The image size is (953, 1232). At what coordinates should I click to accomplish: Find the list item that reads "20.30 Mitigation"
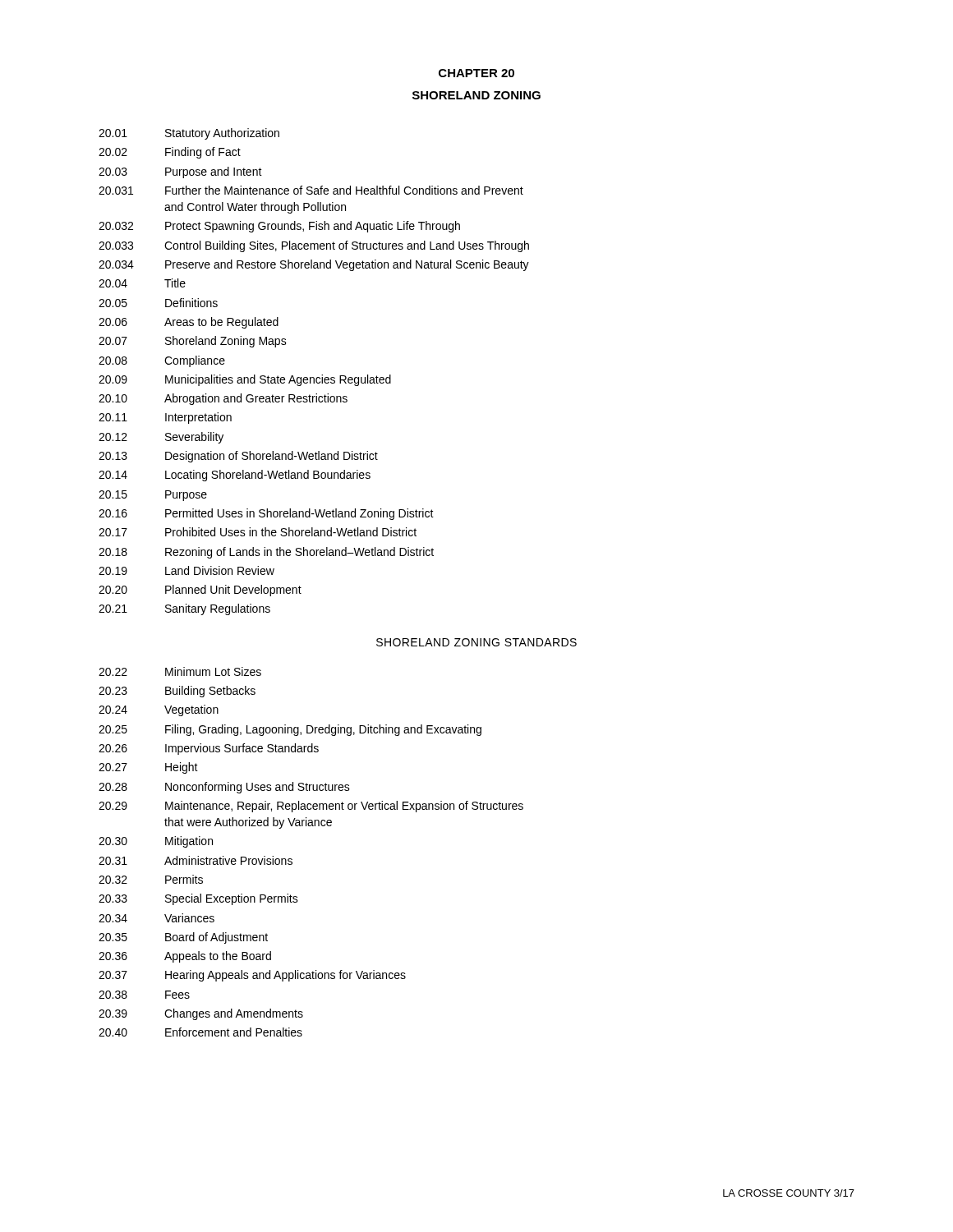click(156, 842)
